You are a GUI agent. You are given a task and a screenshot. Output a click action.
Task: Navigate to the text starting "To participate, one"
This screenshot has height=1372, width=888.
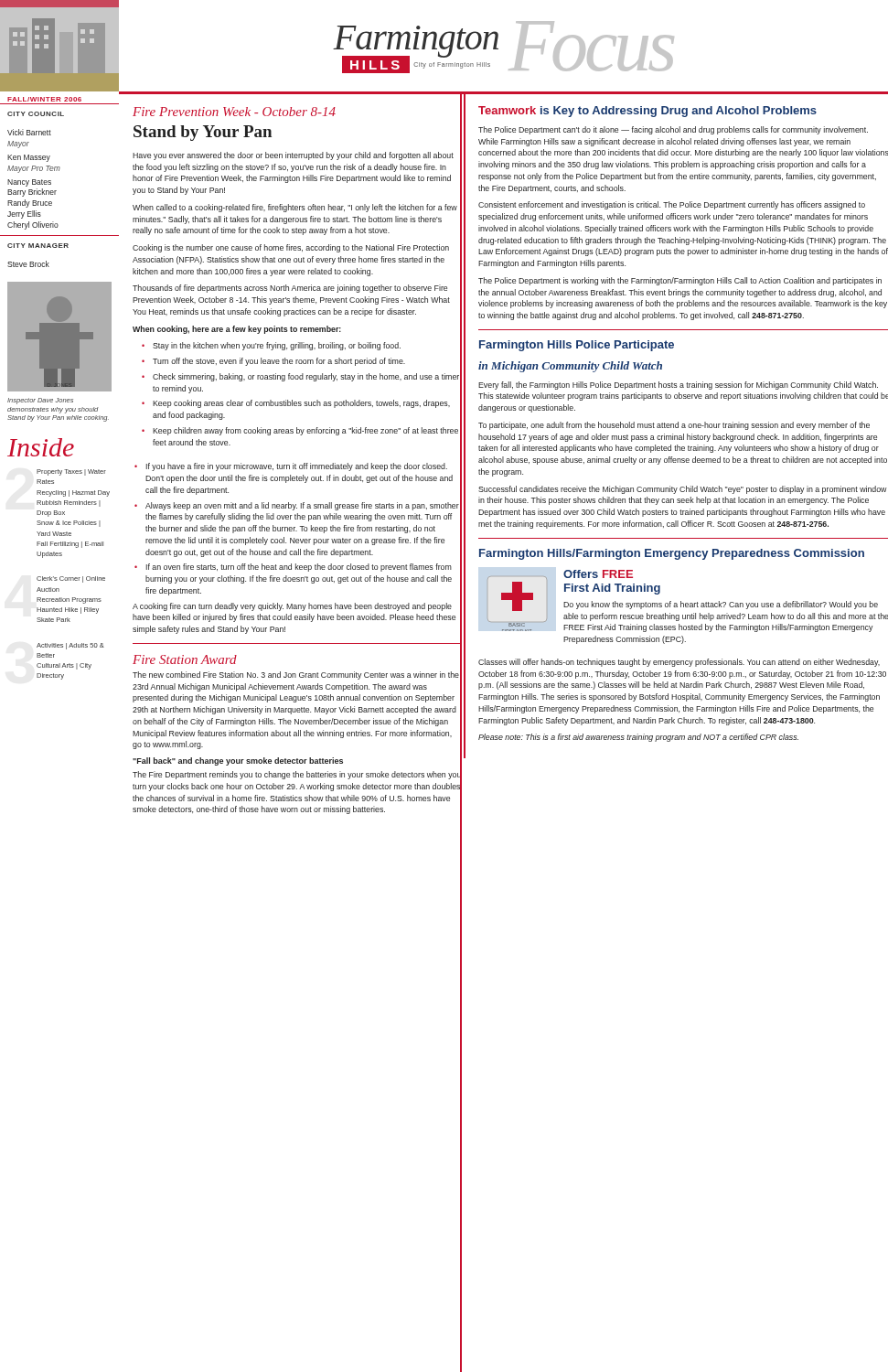point(683,449)
